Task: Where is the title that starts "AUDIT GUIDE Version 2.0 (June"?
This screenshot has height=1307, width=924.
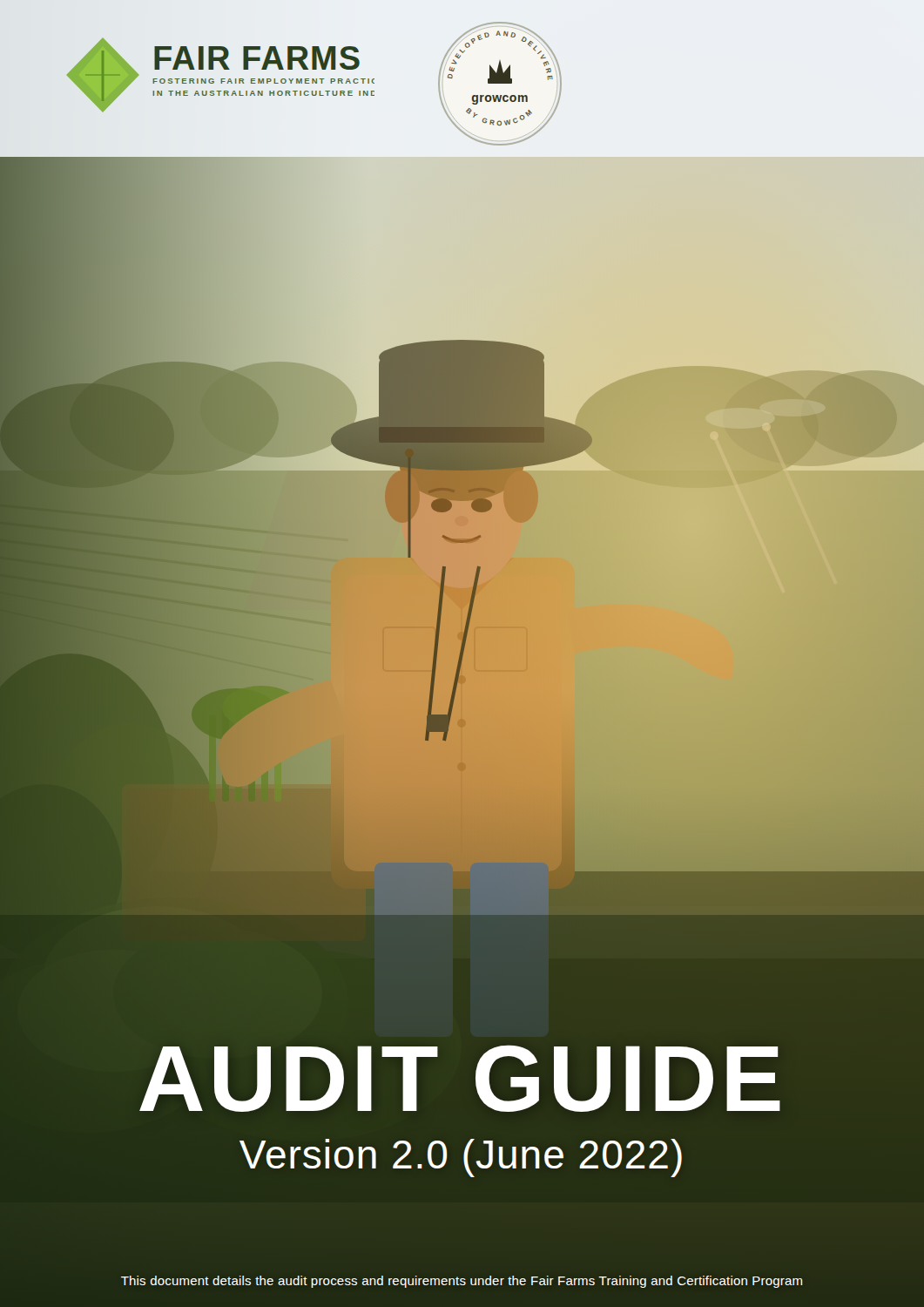Action: tap(462, 1105)
